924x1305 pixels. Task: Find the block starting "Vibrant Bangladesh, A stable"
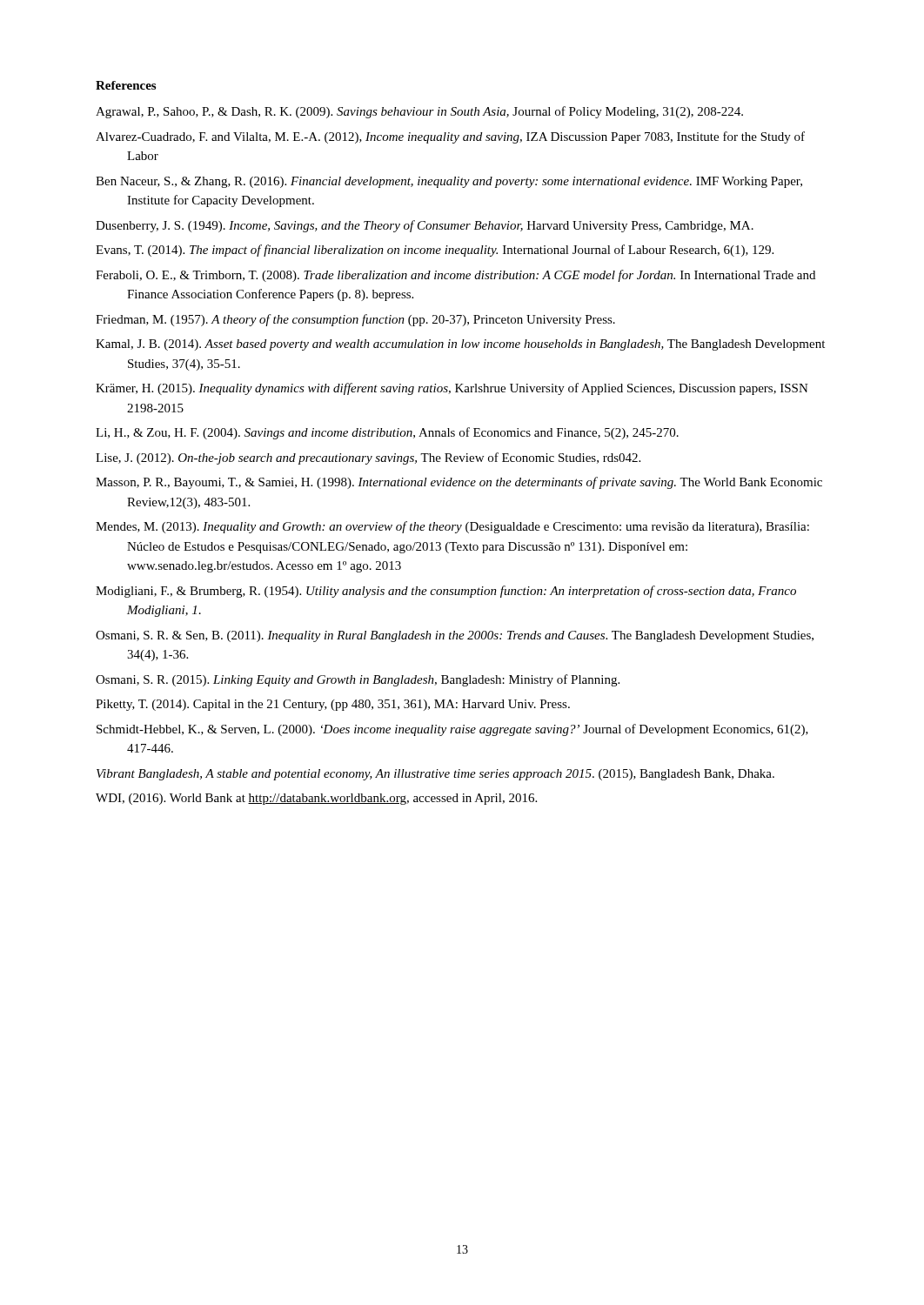pyautogui.click(x=435, y=773)
